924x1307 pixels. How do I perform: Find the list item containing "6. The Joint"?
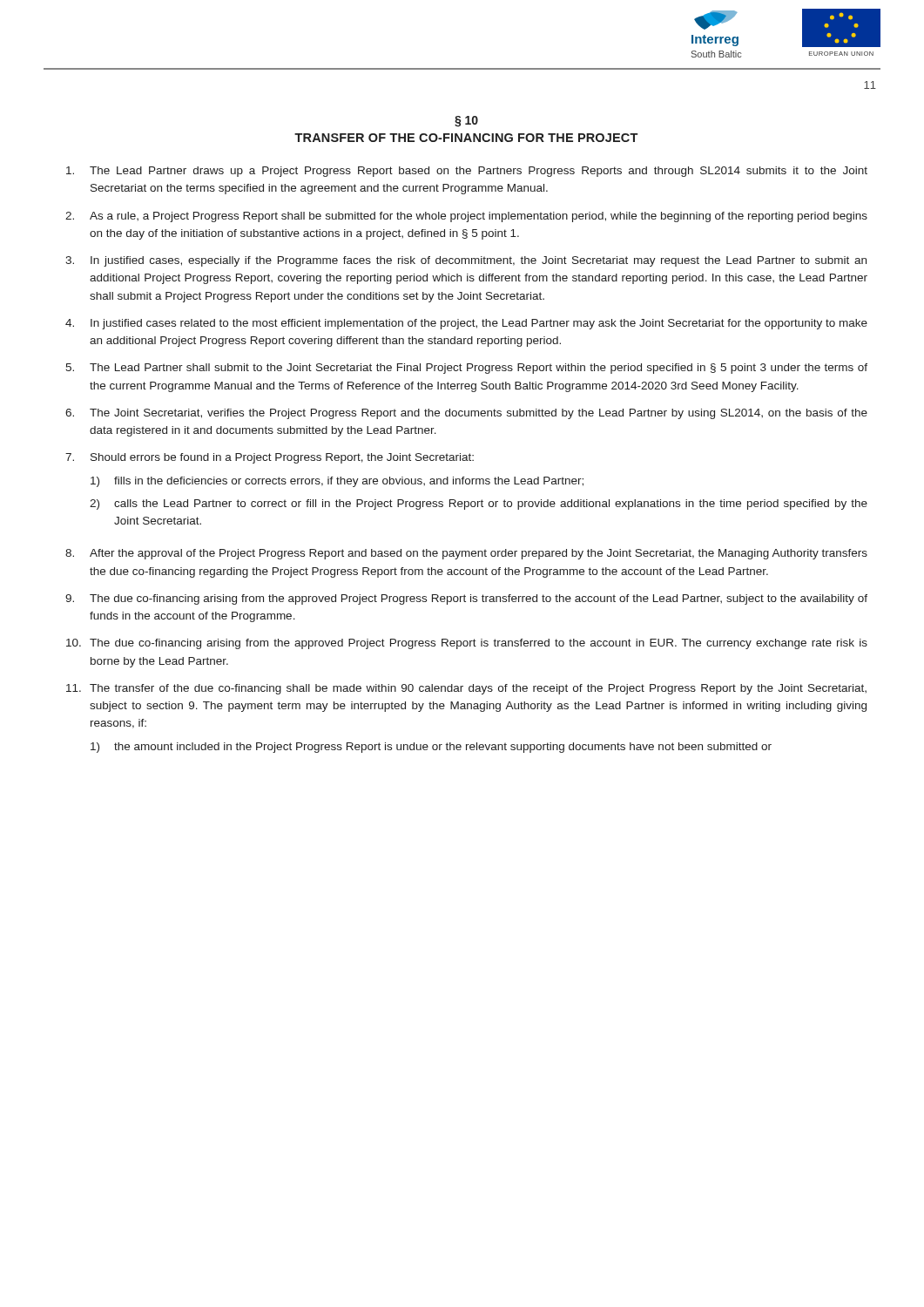466,422
